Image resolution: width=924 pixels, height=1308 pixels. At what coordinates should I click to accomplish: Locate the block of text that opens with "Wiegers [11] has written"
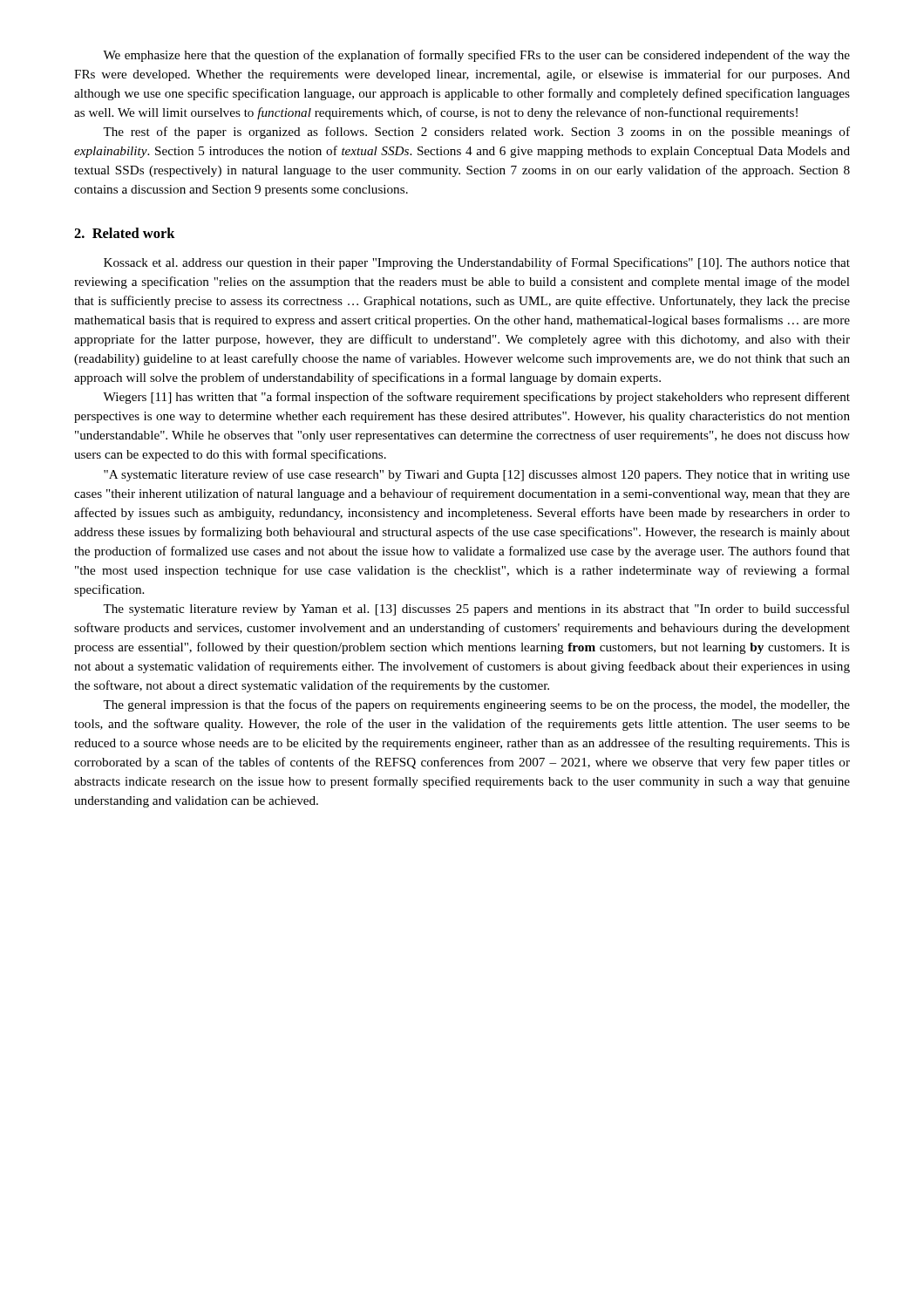click(x=462, y=426)
